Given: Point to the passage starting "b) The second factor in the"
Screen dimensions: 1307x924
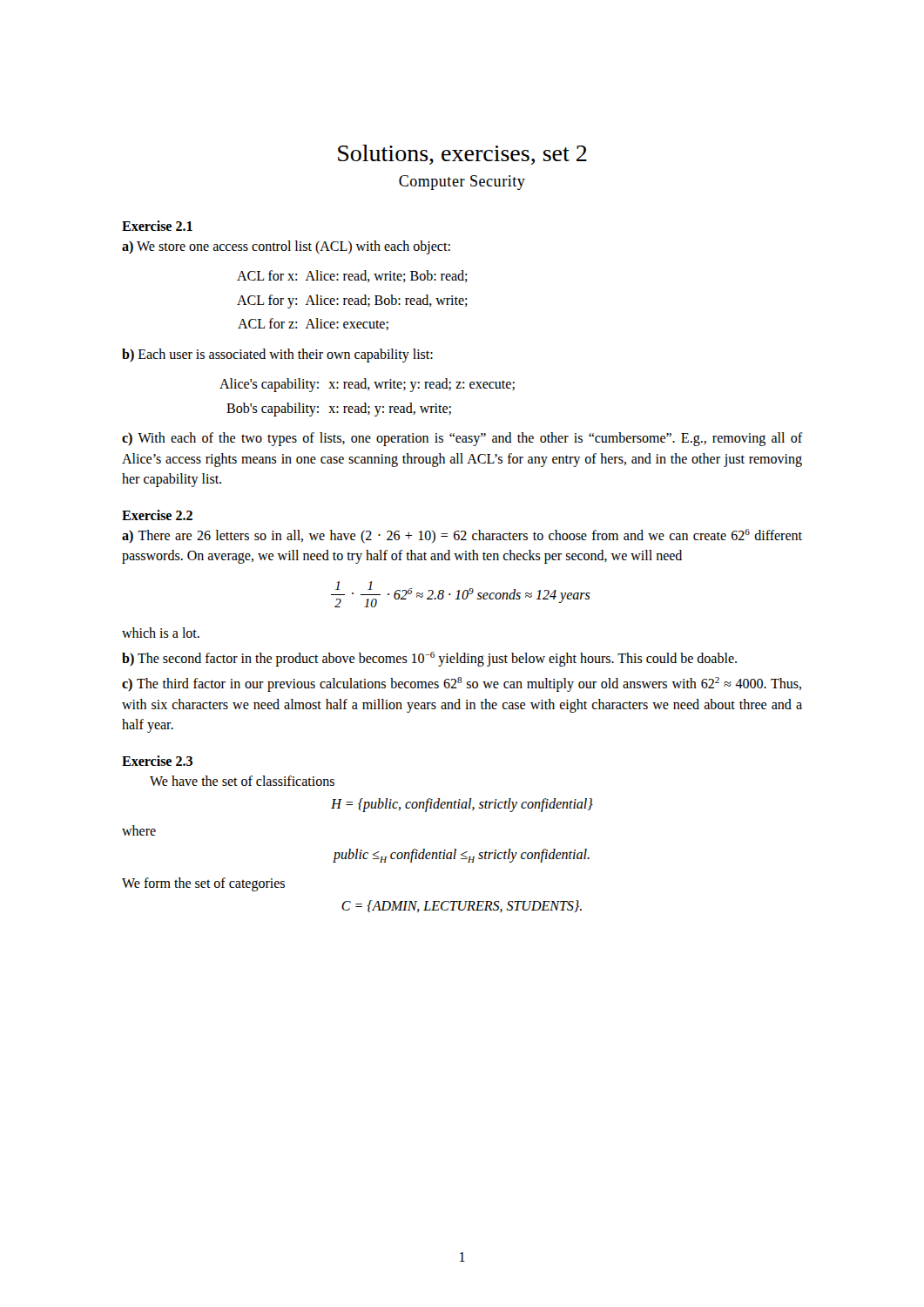Looking at the screenshot, I should click(430, 657).
